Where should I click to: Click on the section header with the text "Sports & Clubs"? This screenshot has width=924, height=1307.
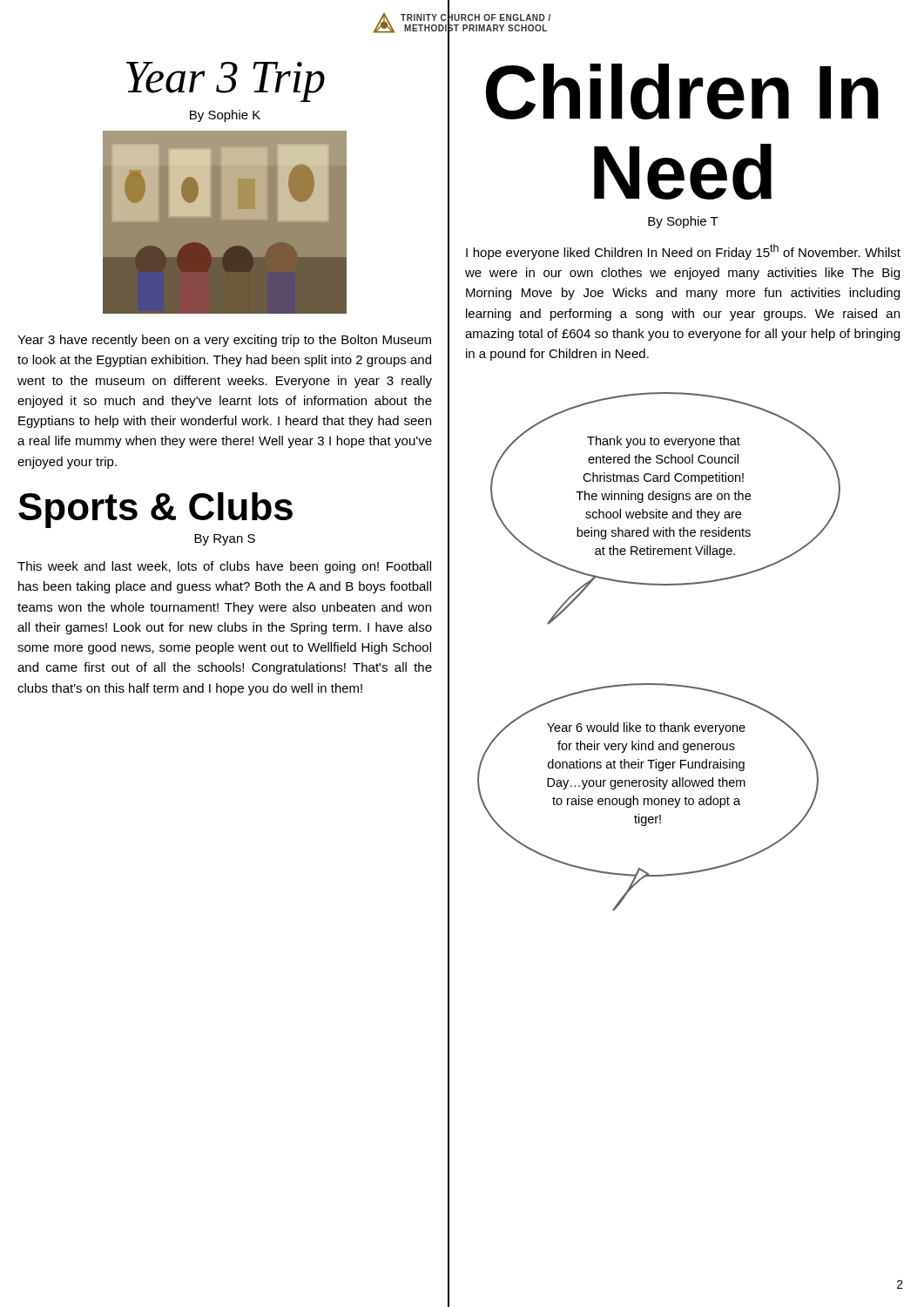[x=156, y=507]
